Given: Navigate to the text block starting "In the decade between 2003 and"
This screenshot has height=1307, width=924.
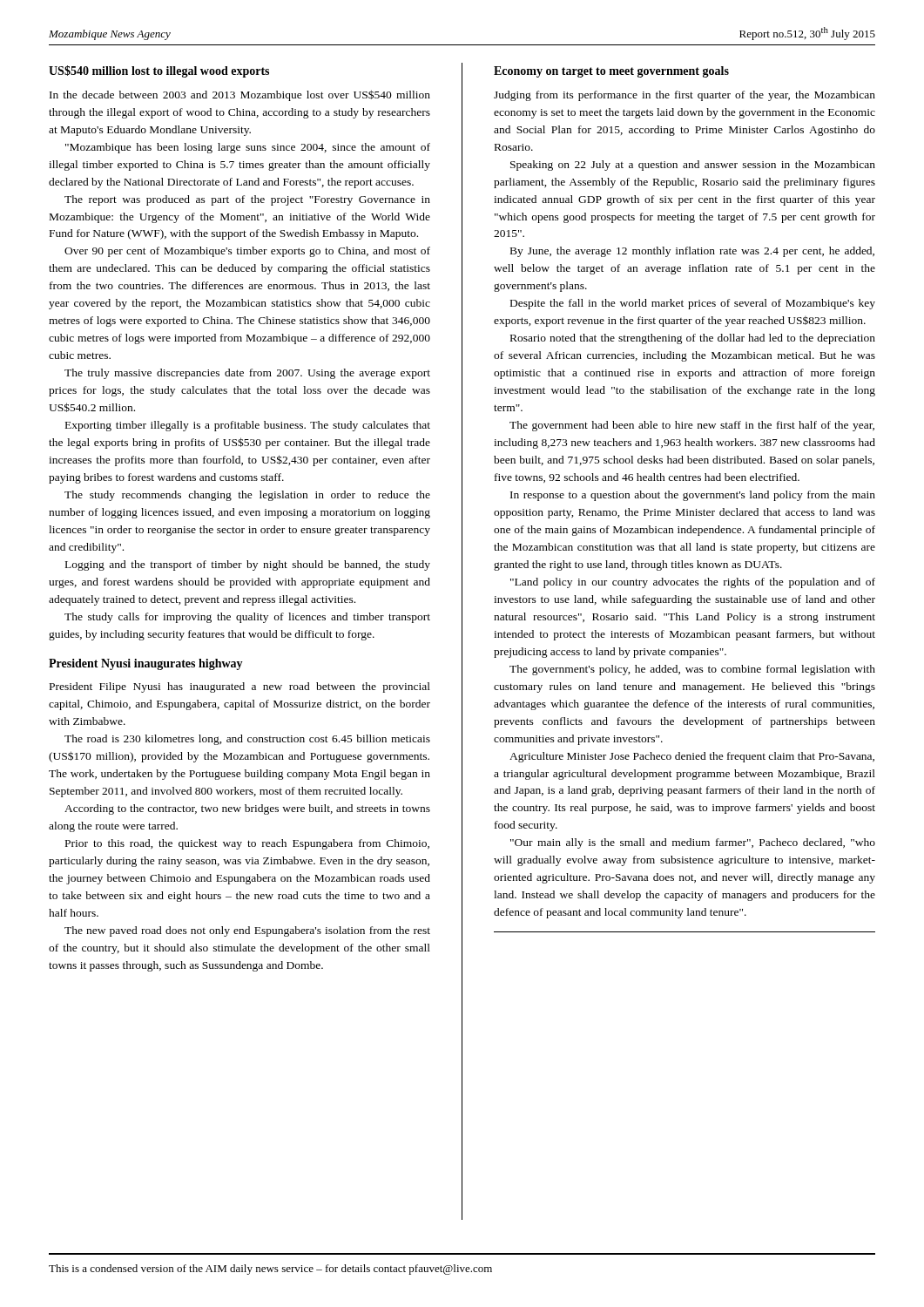Looking at the screenshot, I should 240,364.
